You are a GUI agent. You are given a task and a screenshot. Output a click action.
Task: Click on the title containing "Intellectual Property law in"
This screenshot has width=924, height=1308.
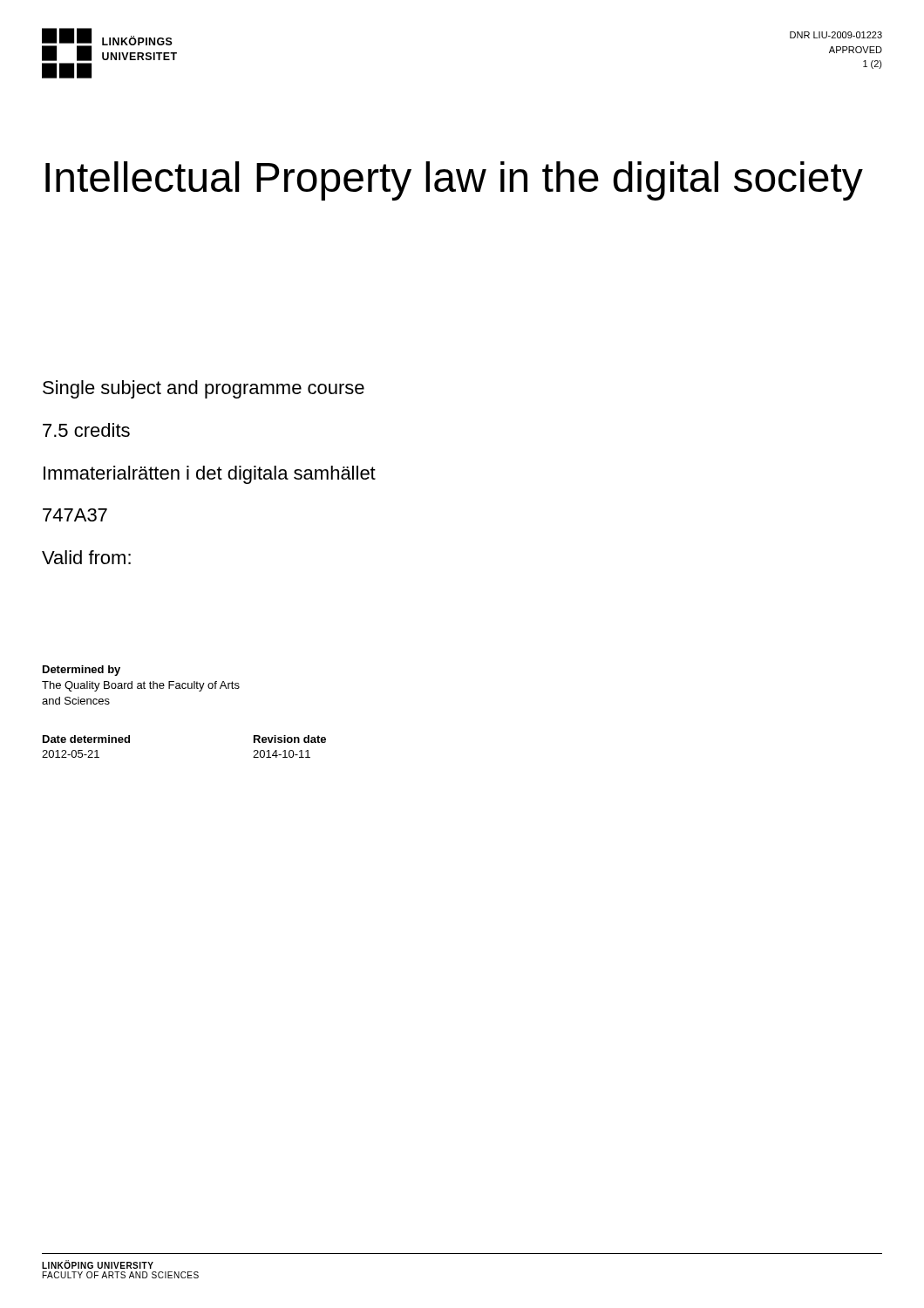[x=462, y=178]
